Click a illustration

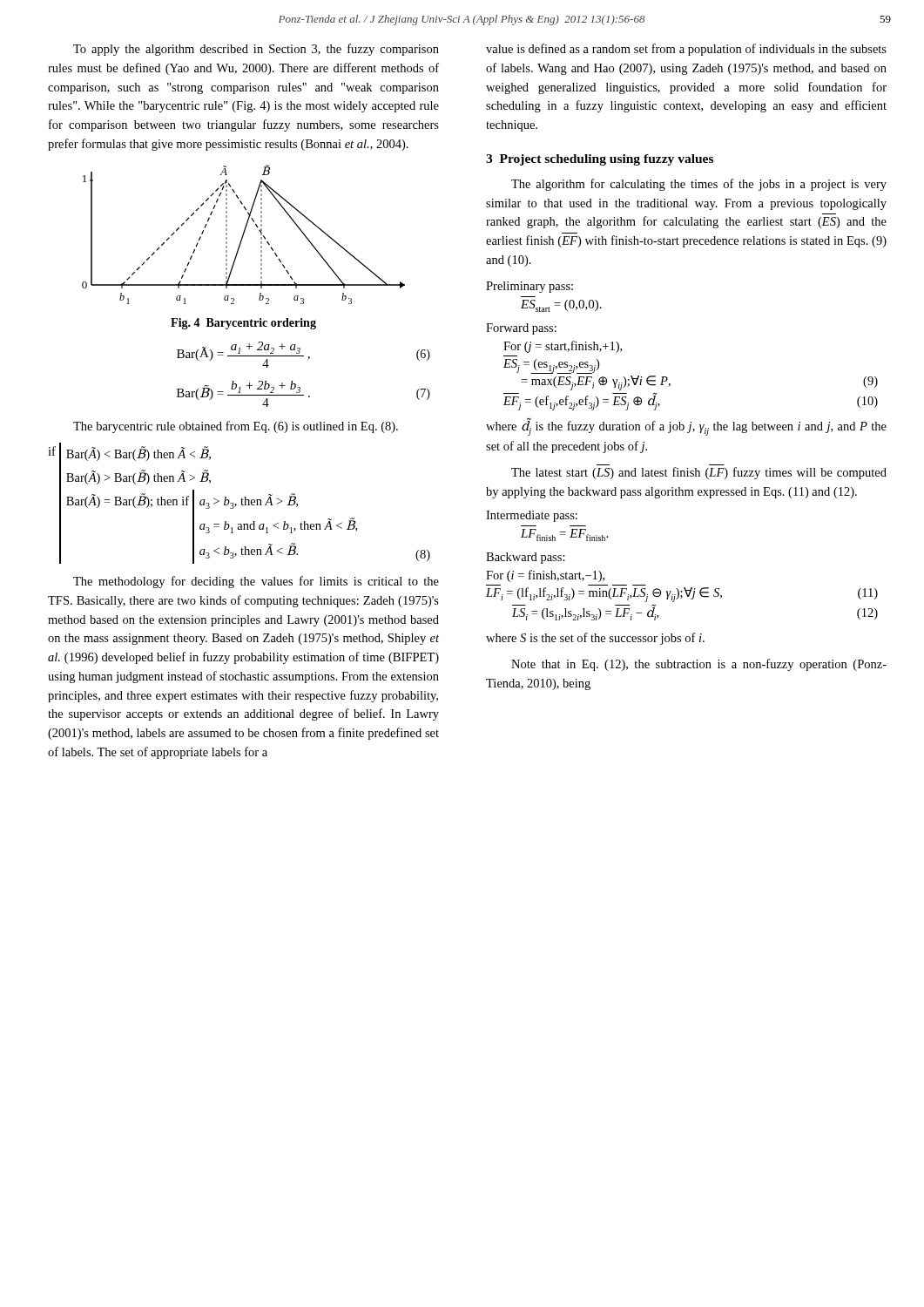click(x=243, y=238)
